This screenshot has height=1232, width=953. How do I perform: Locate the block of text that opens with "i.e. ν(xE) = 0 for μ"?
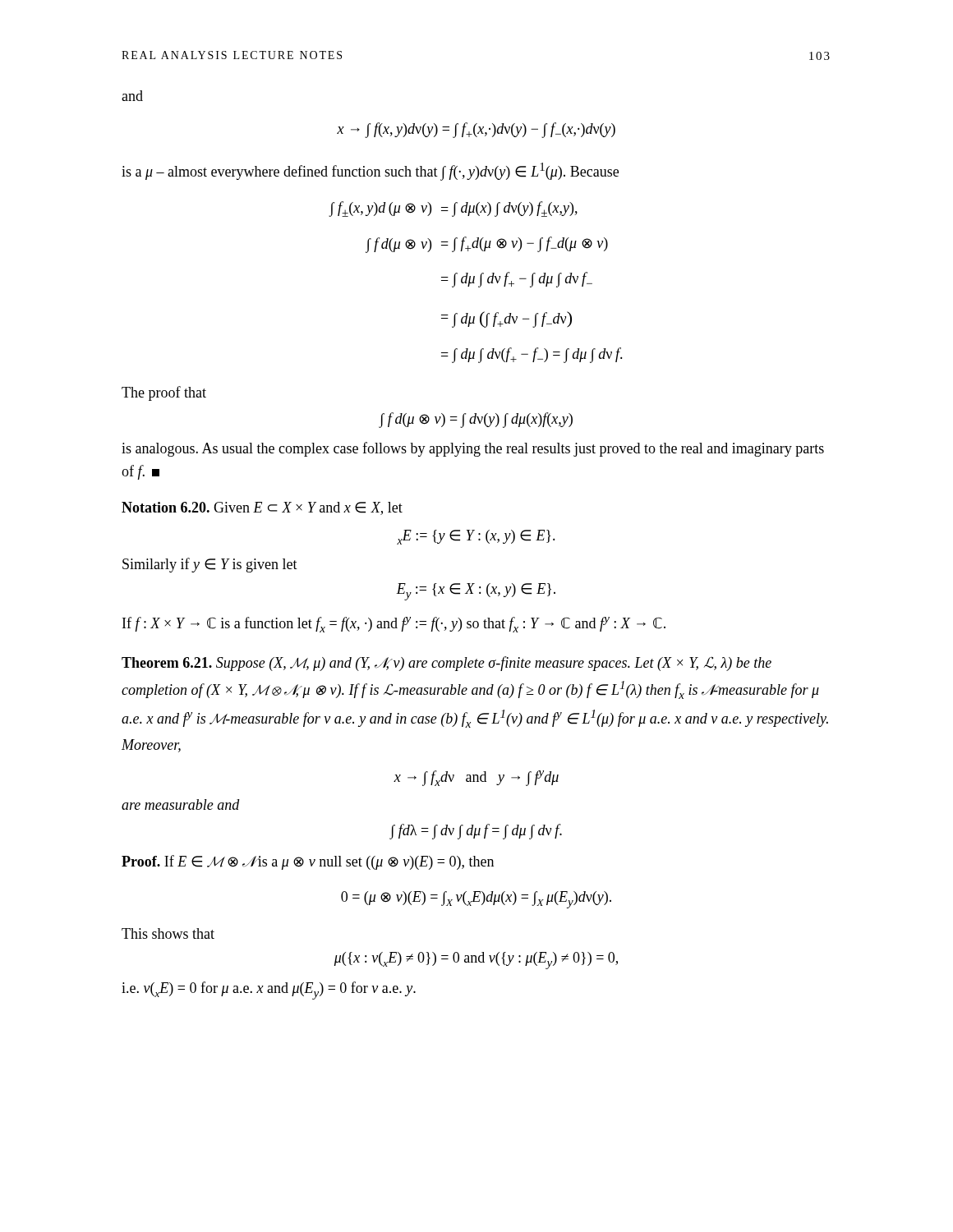point(269,990)
